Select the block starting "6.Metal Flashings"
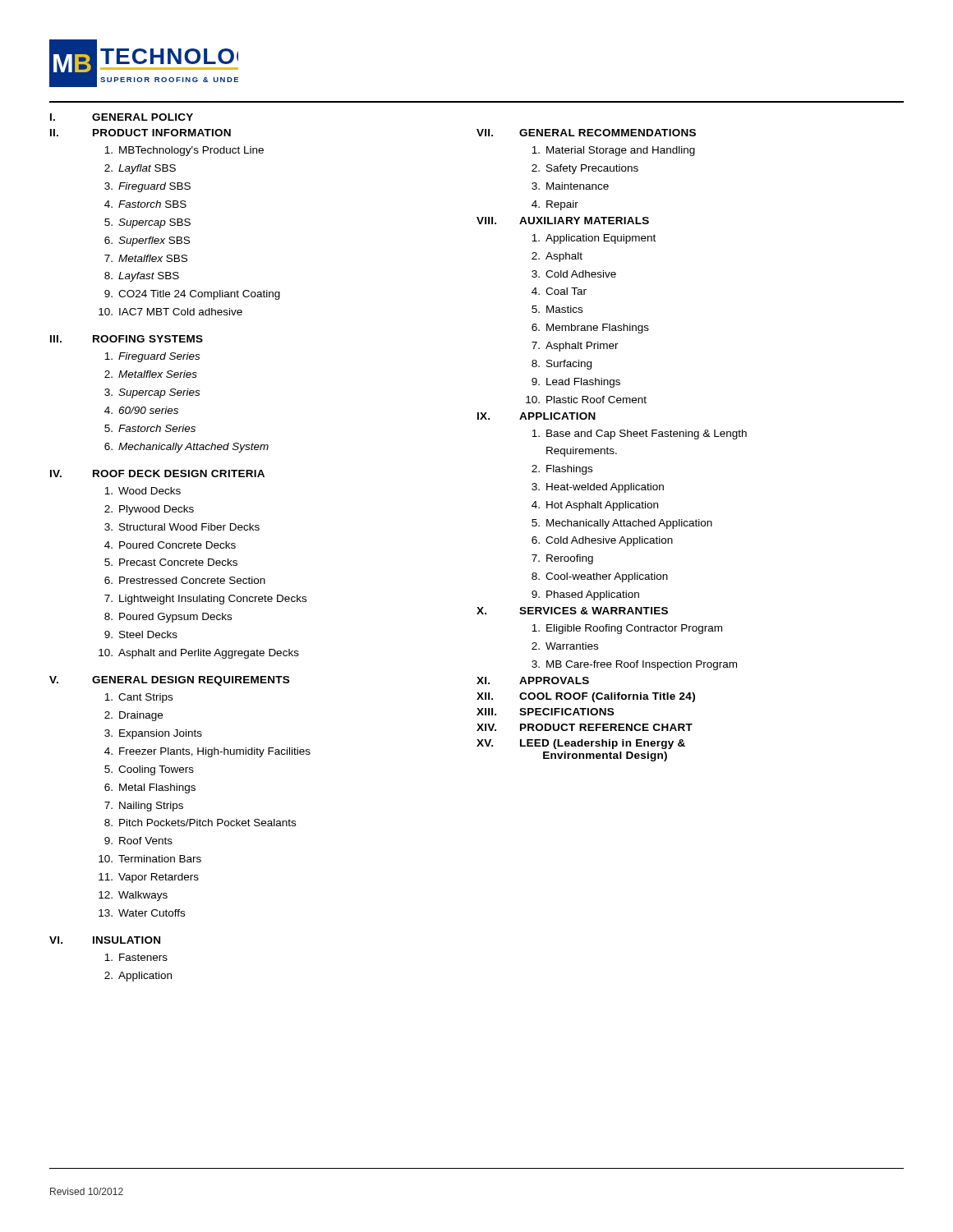953x1232 pixels. 150,788
